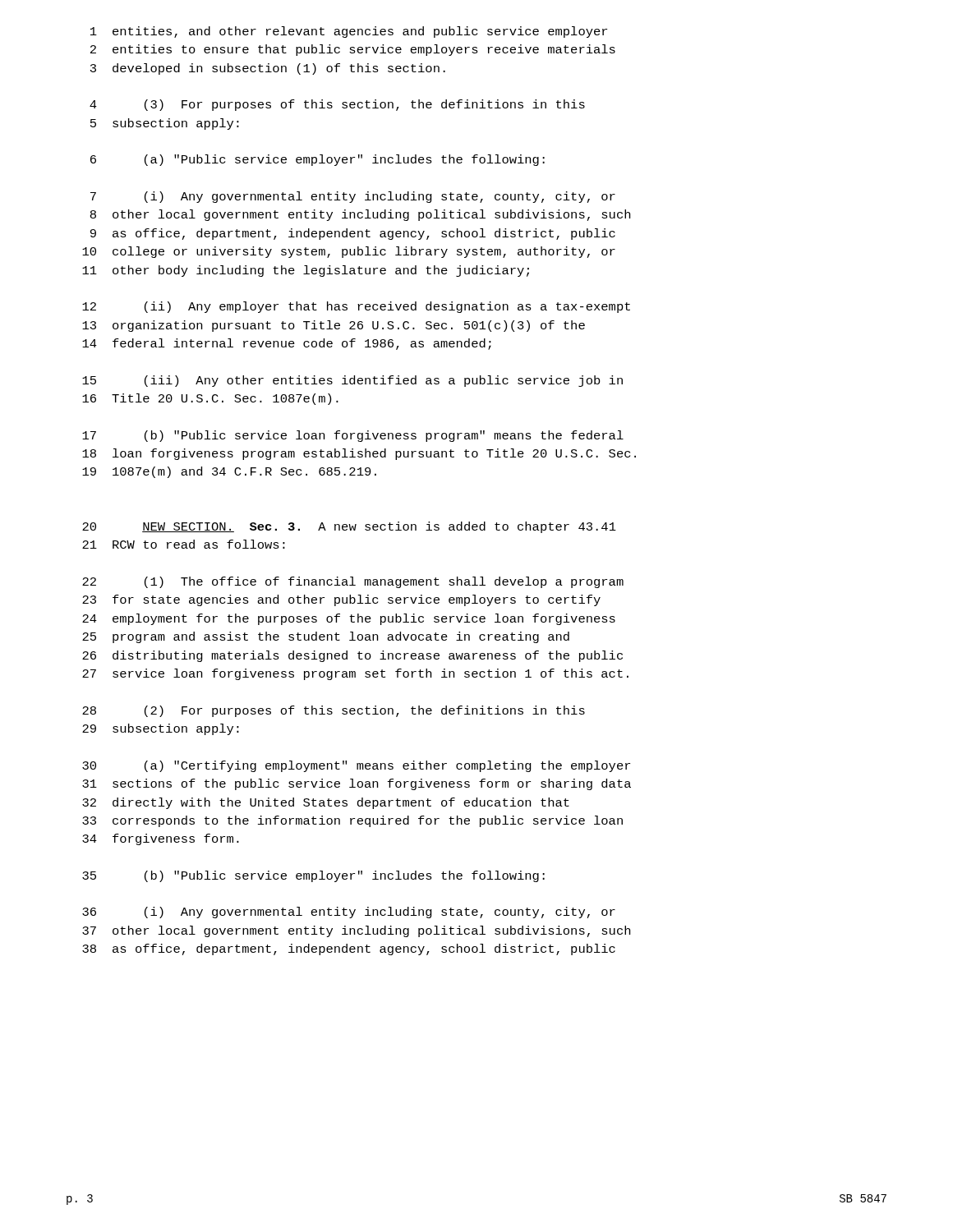This screenshot has width=953, height=1232.
Task: Select the element starting "21RCW to read as follows:"
Action: coord(177,546)
